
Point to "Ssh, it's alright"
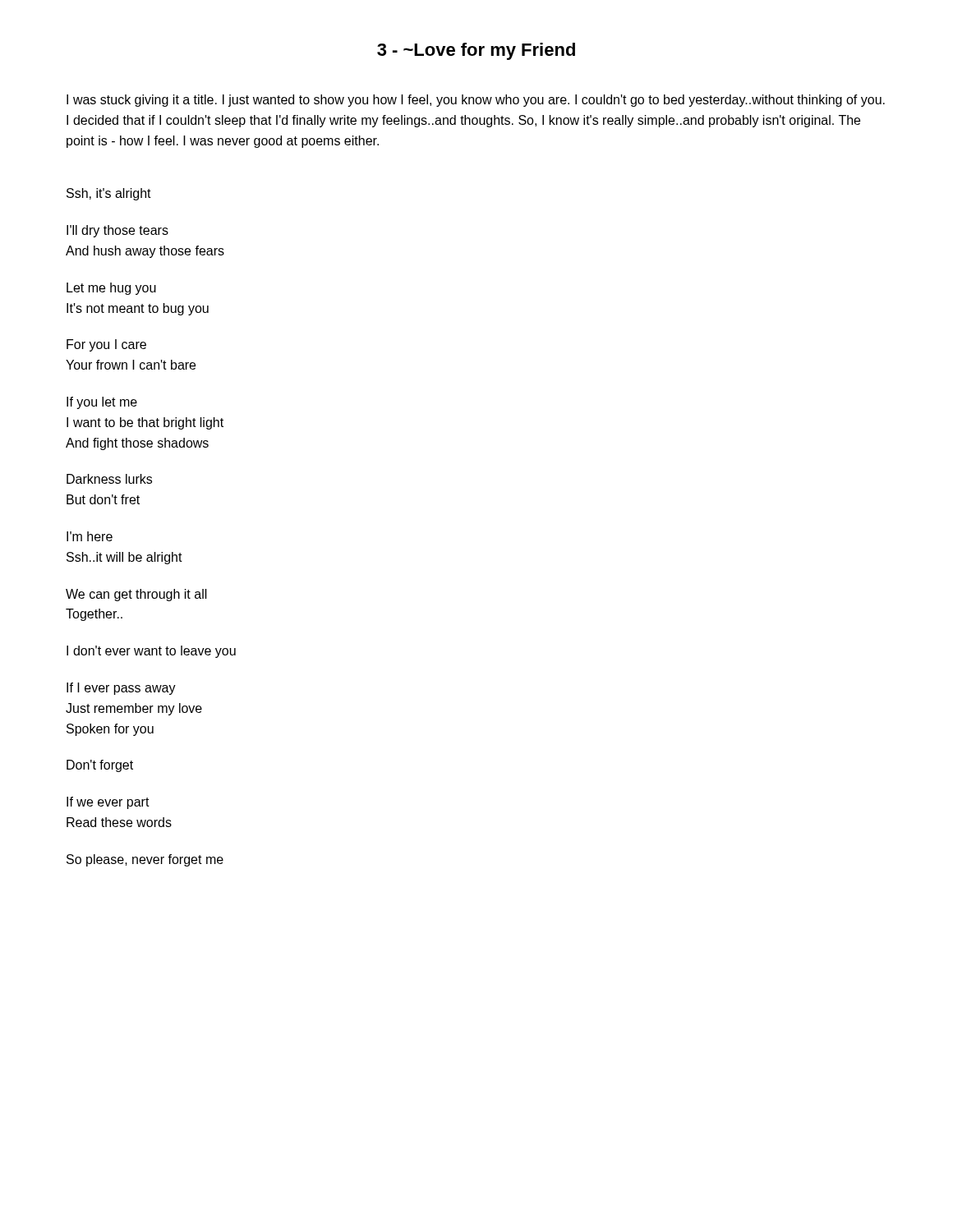point(109,194)
